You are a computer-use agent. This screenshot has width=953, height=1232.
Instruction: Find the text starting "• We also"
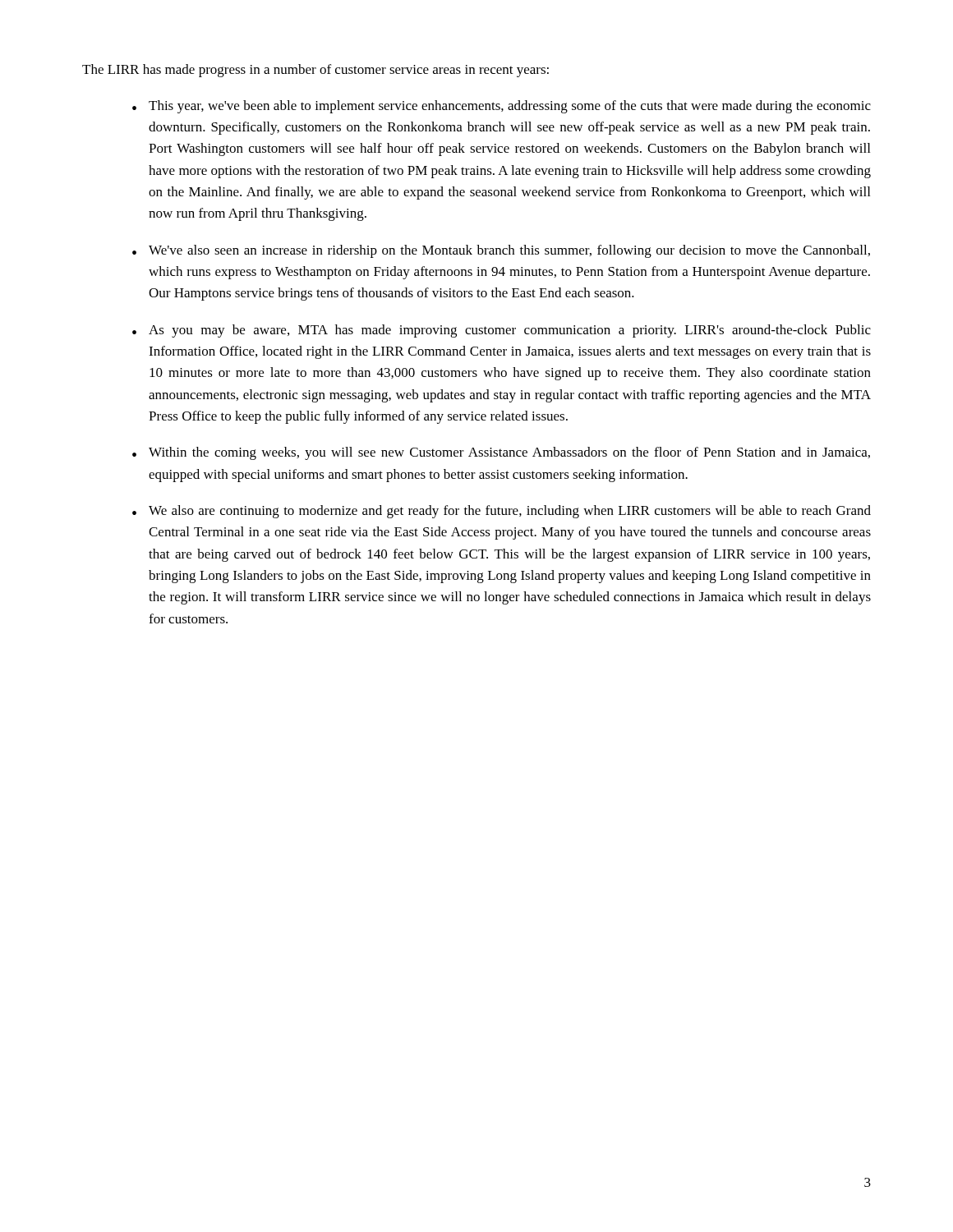(x=501, y=565)
